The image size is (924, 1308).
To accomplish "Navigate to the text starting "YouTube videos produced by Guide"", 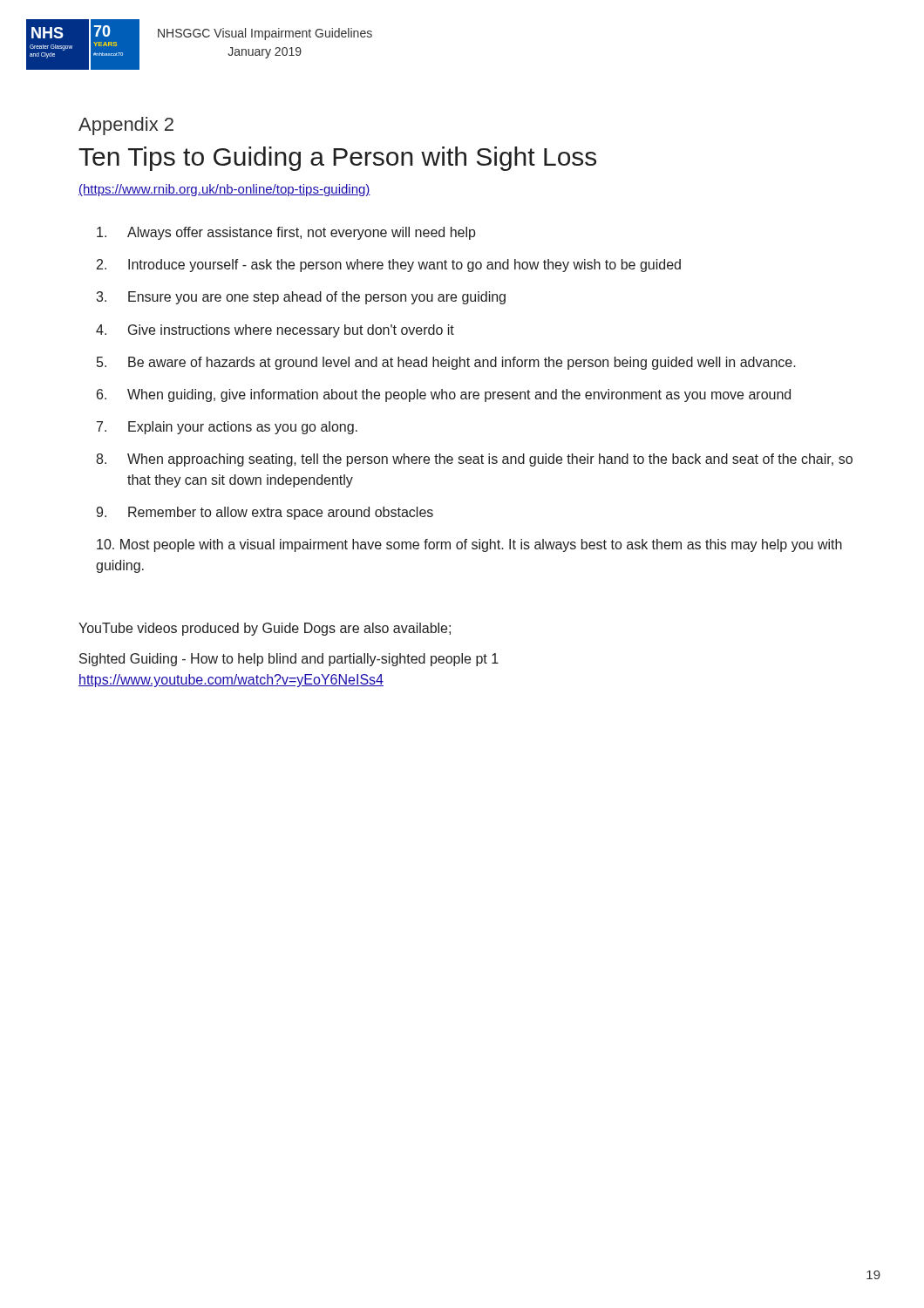I will [x=466, y=655].
